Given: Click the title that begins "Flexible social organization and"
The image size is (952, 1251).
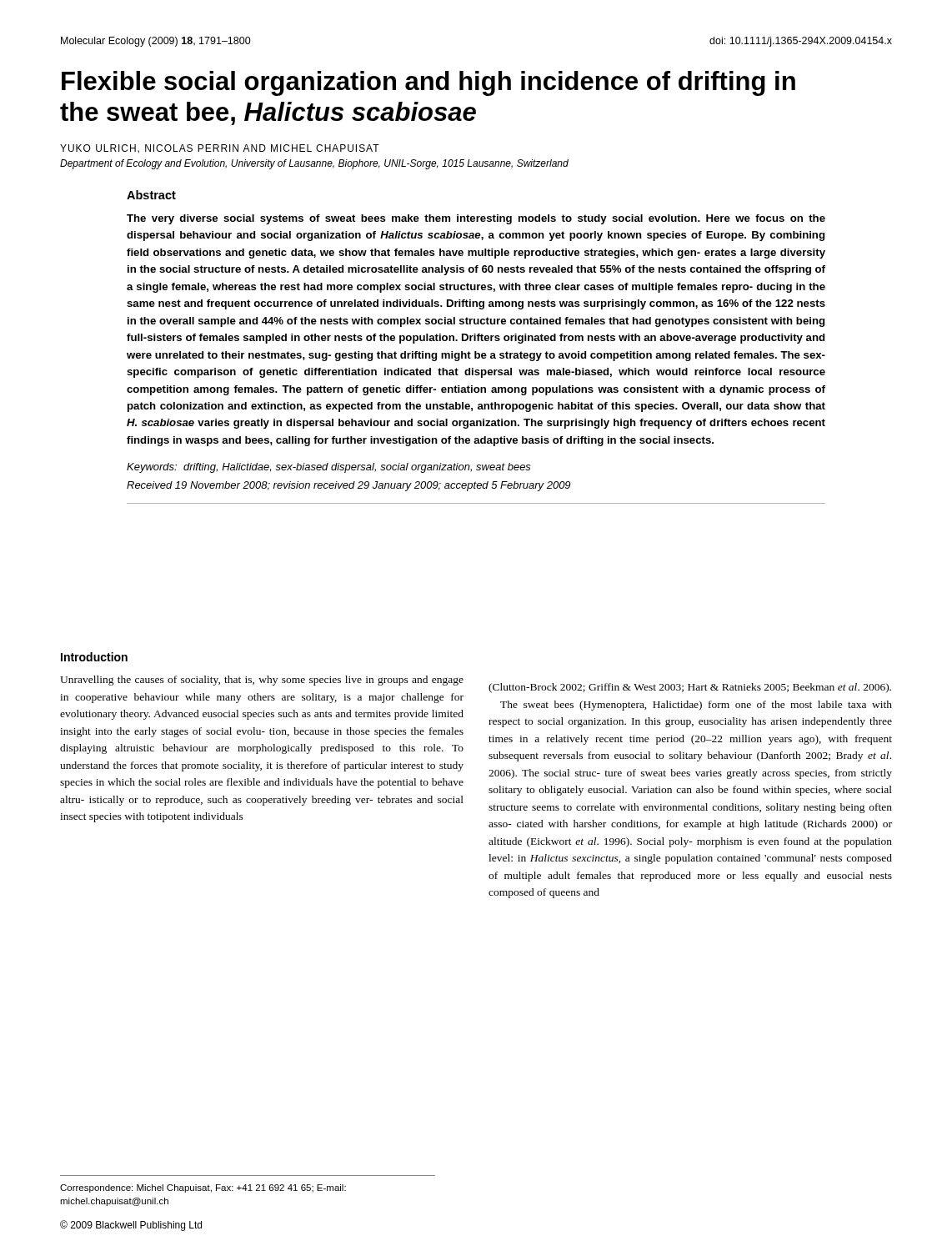Looking at the screenshot, I should point(428,97).
